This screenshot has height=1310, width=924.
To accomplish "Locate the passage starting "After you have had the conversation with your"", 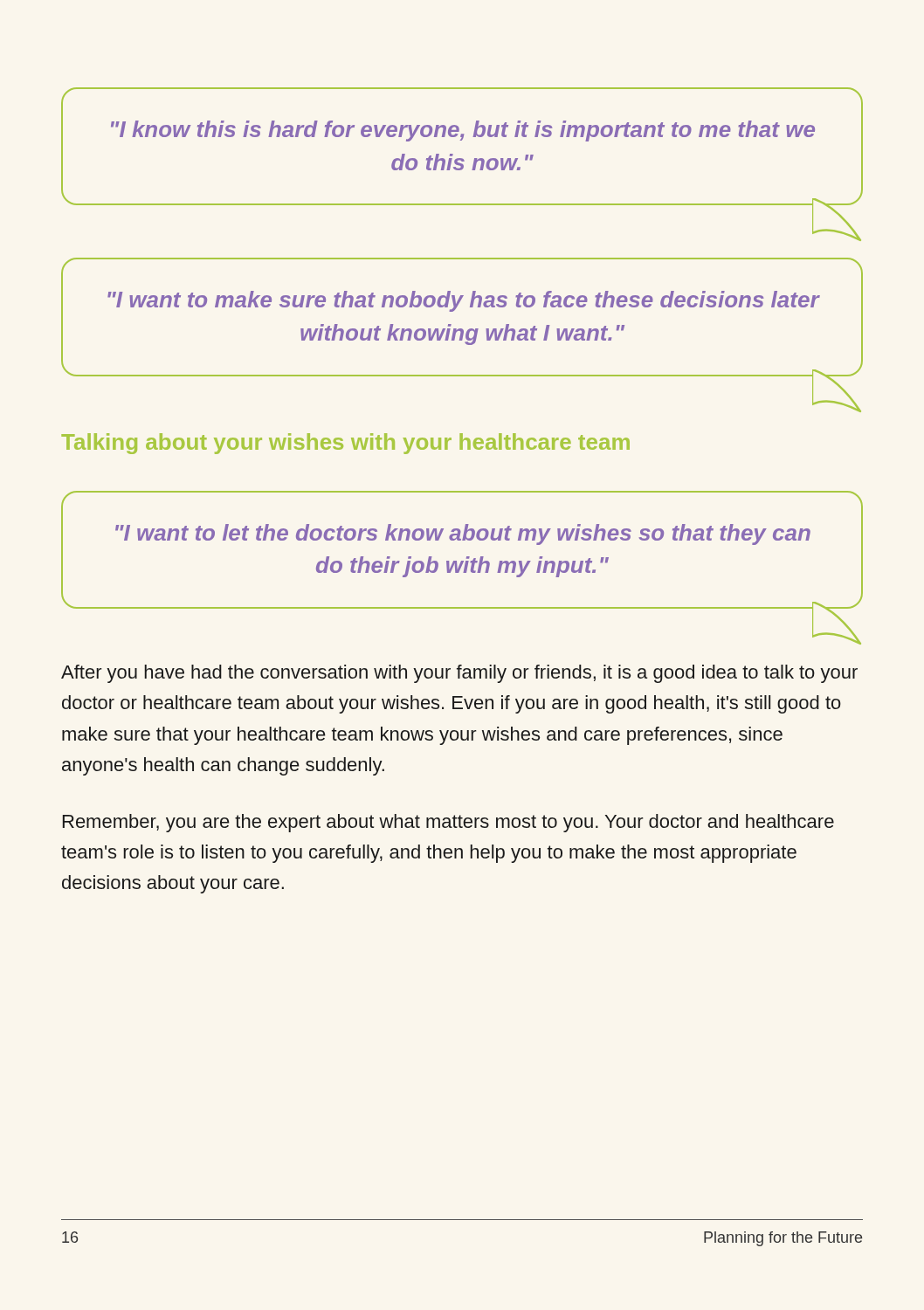I will [460, 718].
